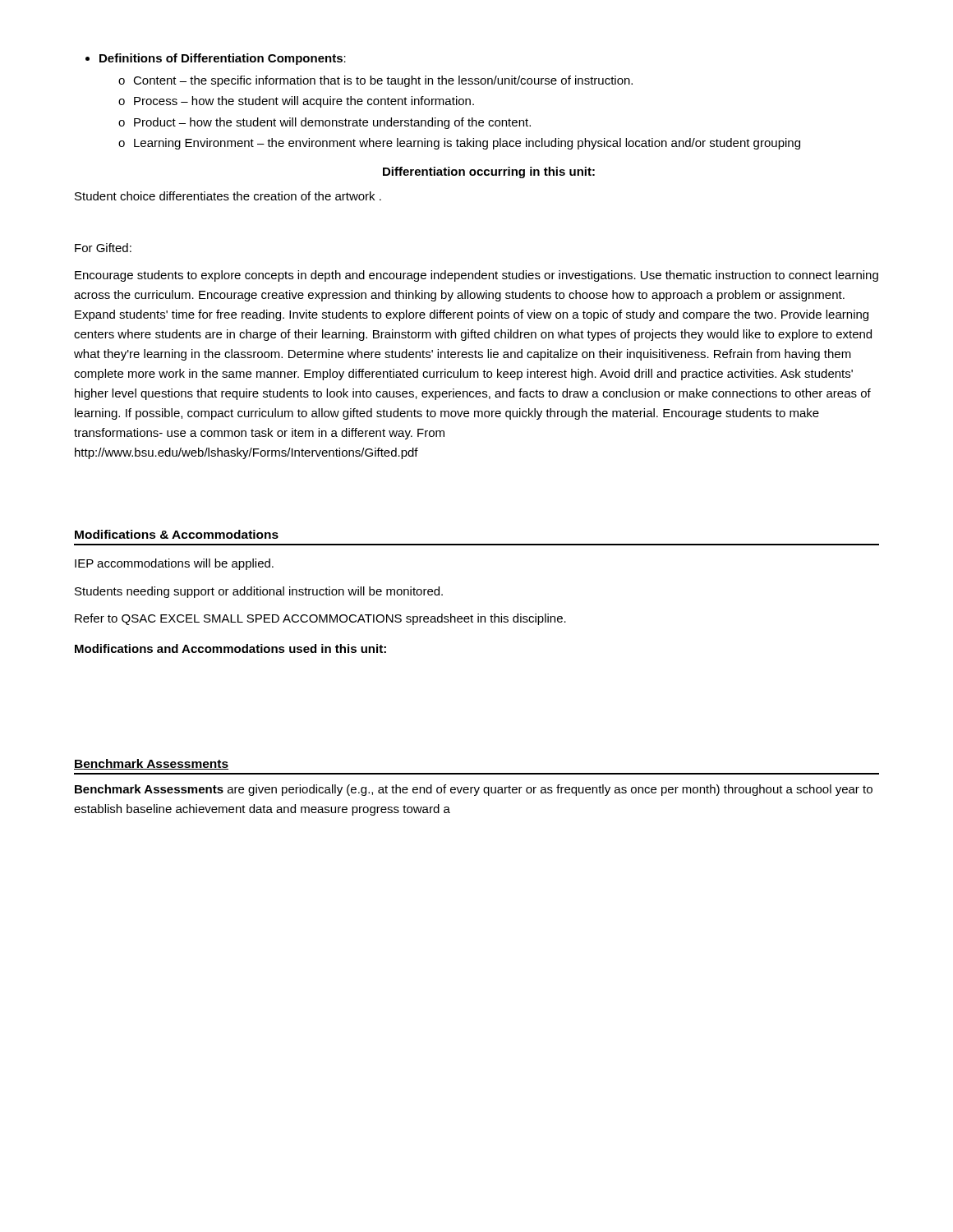
Task: Find the block on this page that starts "IEP accommodations will"
Action: (174, 564)
